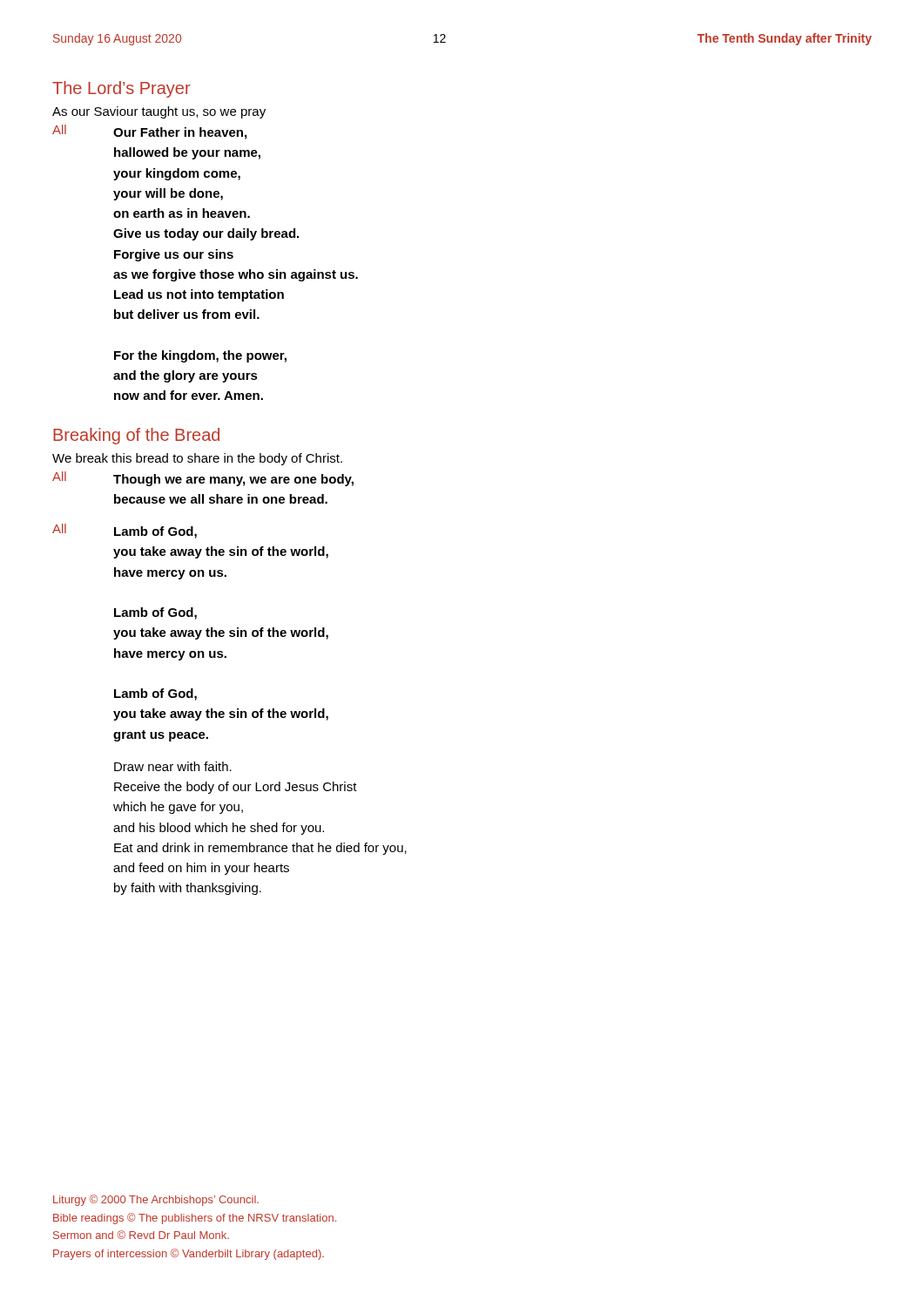Locate the block starting "As our Saviour taught us, so"
This screenshot has height=1307, width=924.
159,112
